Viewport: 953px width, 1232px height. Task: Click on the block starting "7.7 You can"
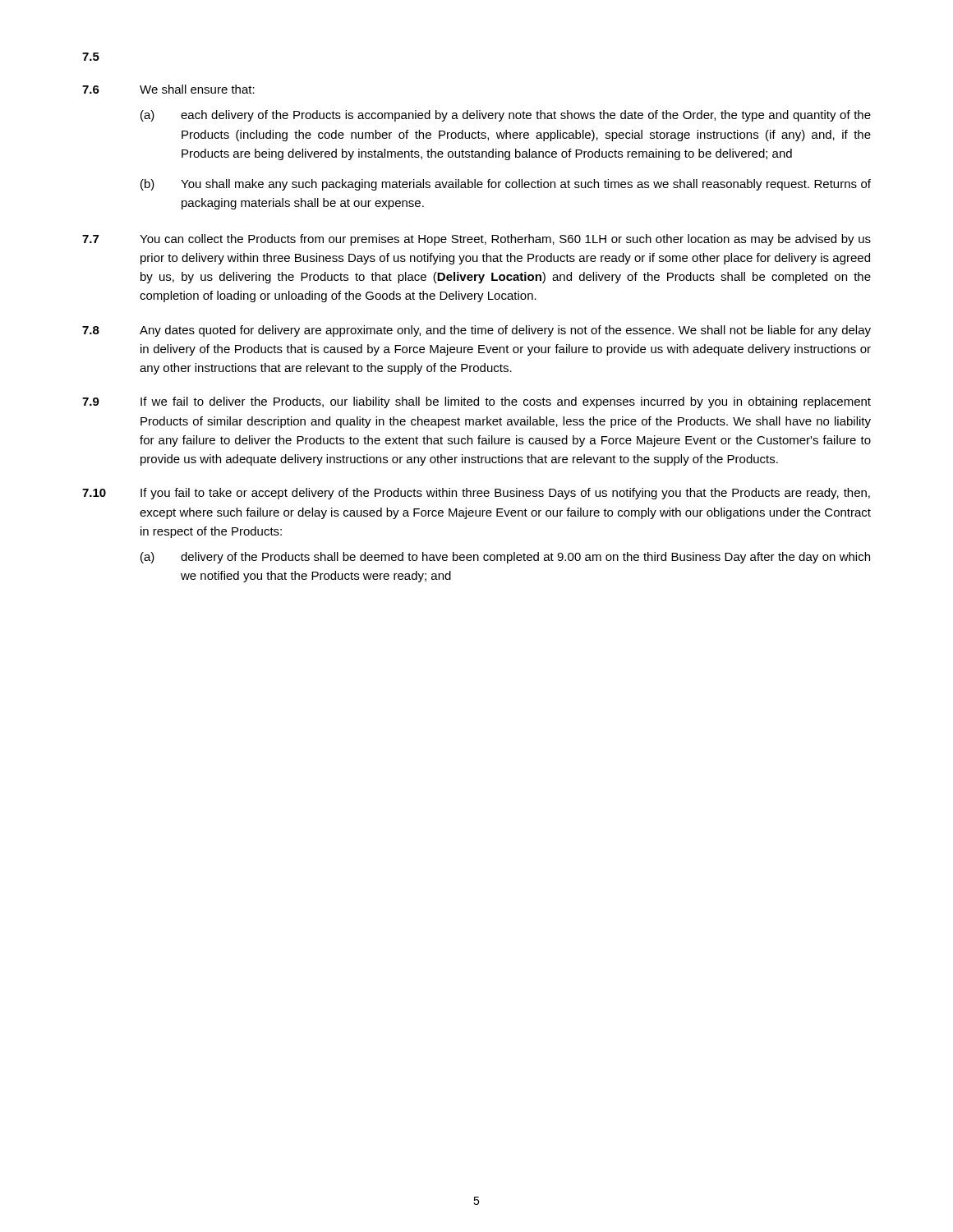(x=476, y=267)
